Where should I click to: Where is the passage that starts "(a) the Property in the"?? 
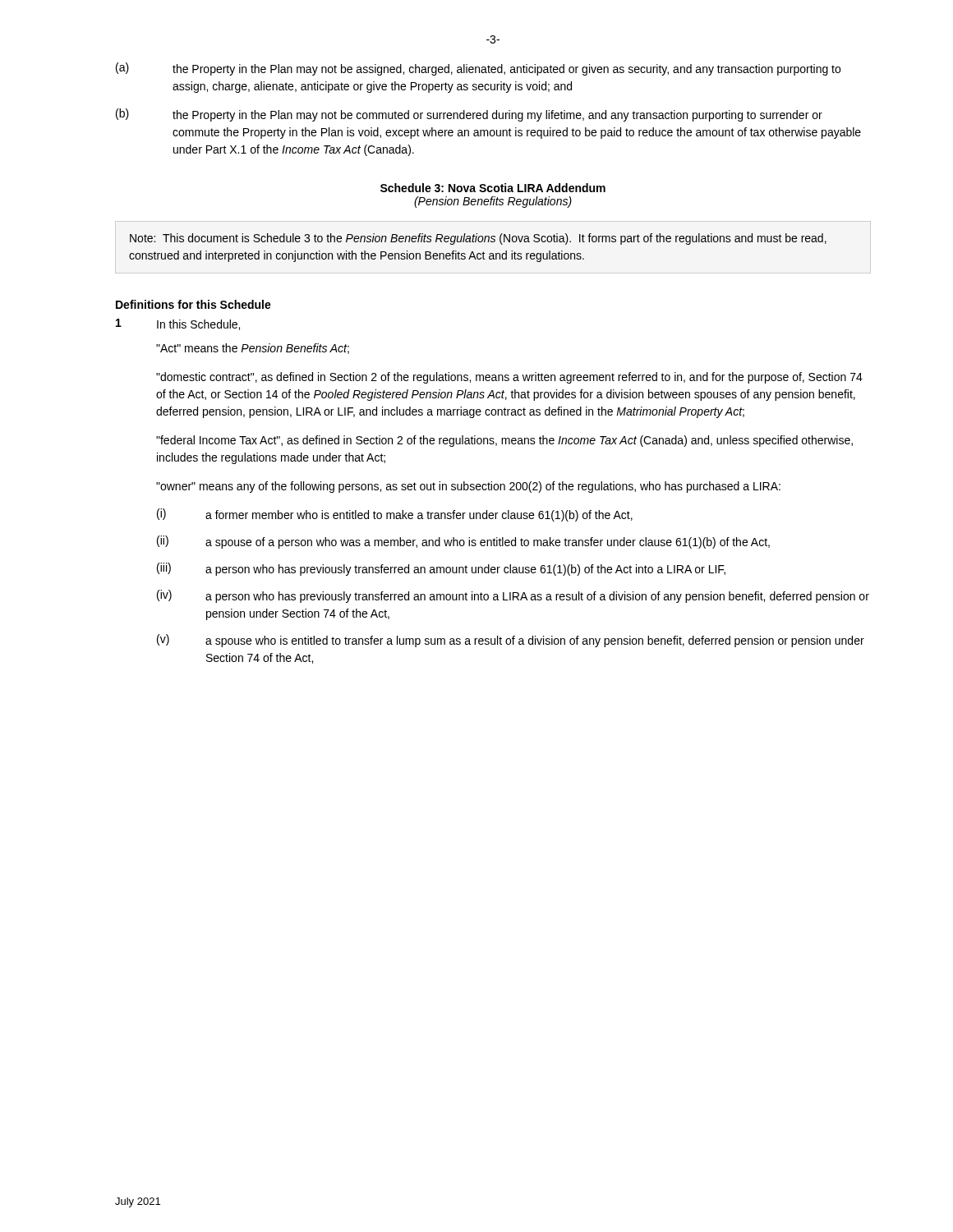click(493, 78)
